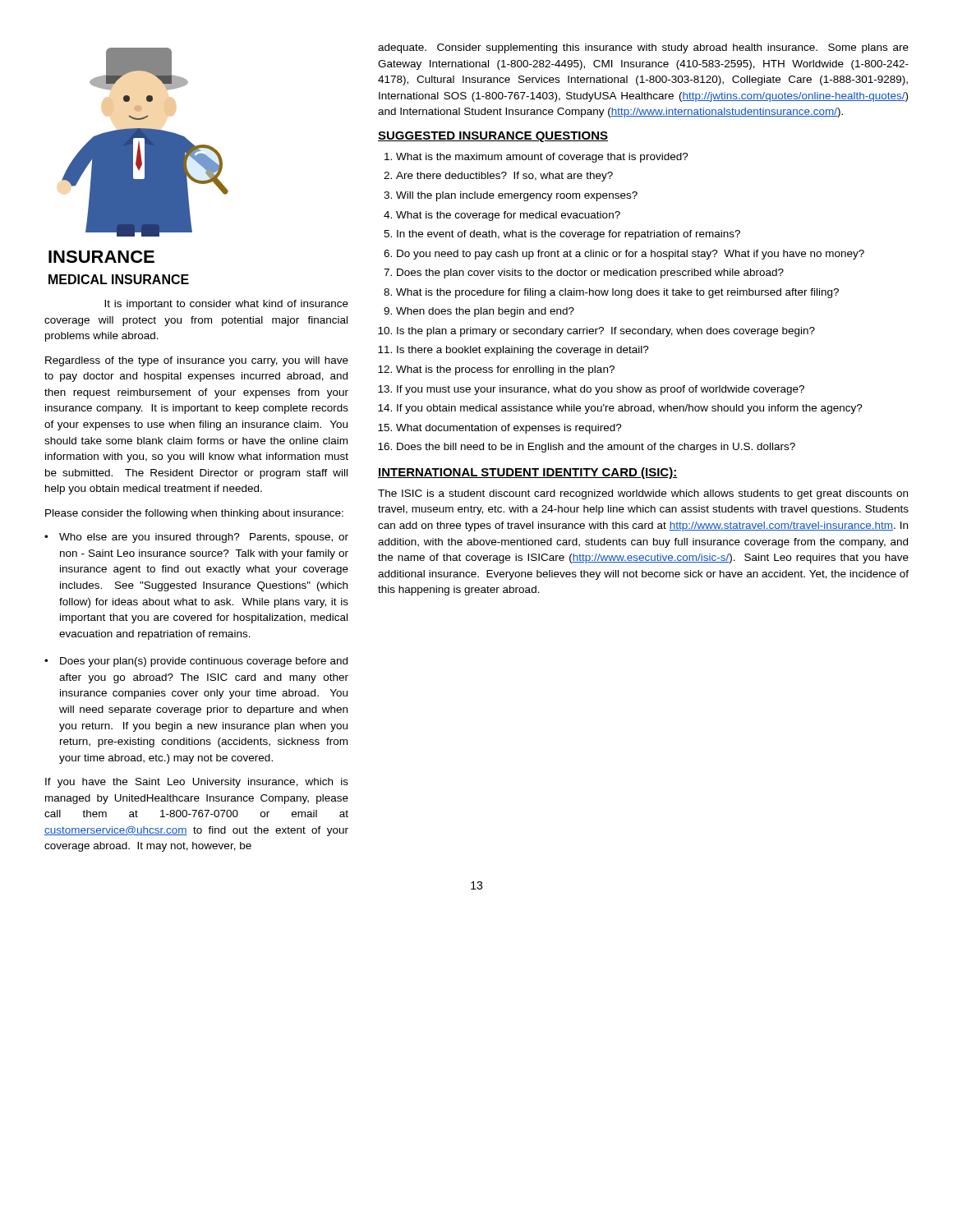
Task: Locate the section header with the text "SUGGESTED INSURANCE QUESTIONS"
Action: (x=493, y=135)
